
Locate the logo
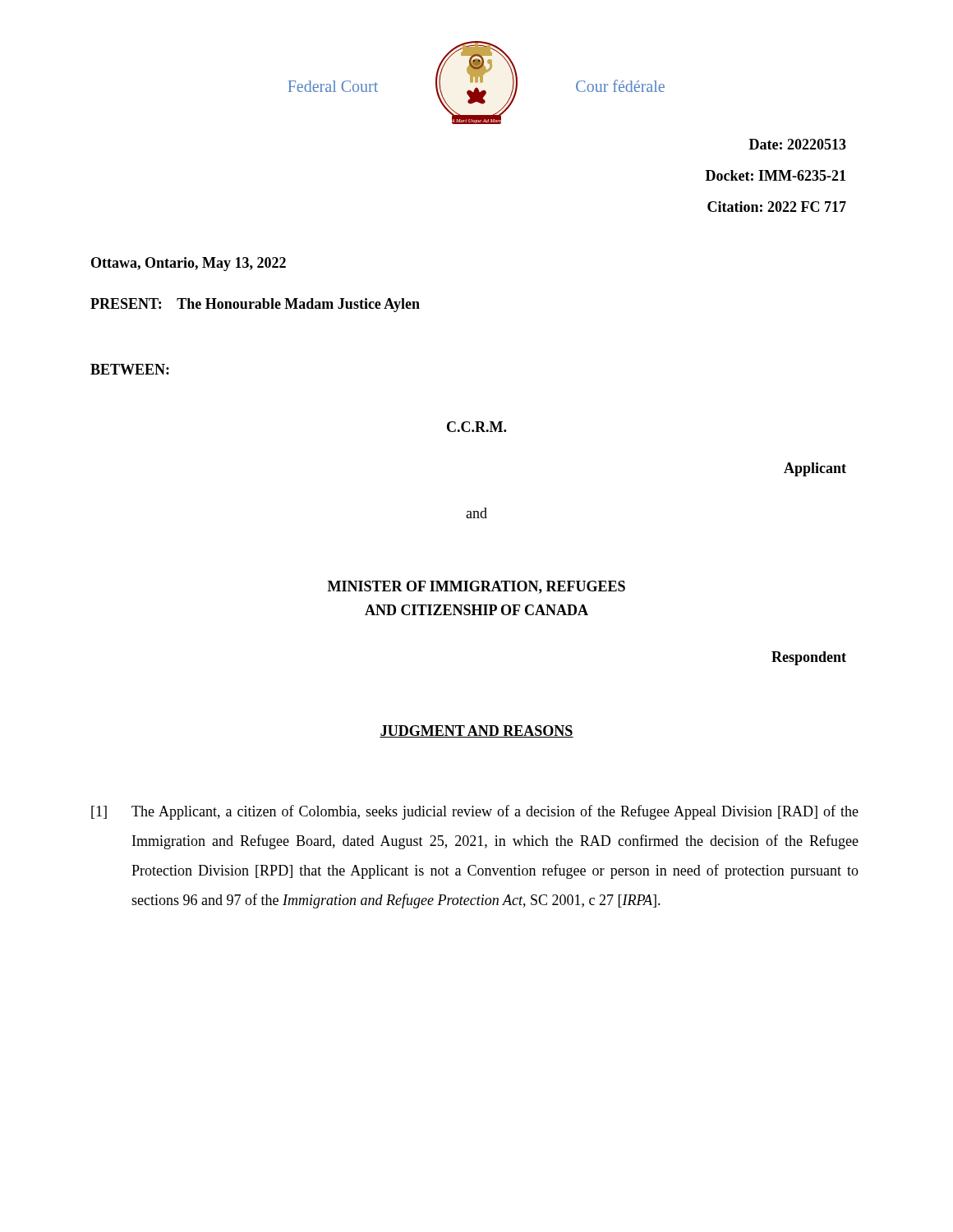click(x=476, y=82)
